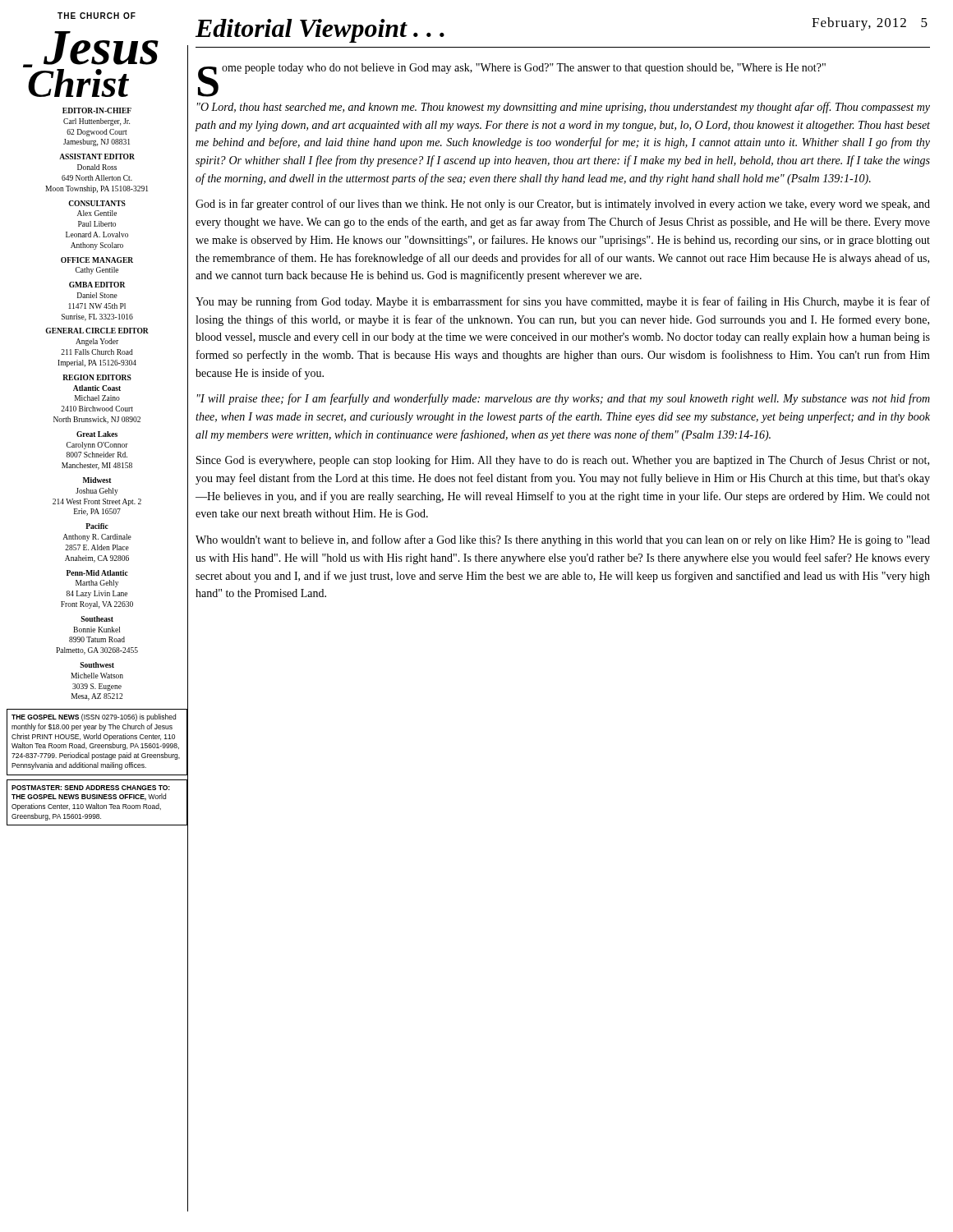Click on the text starting "God is in far greater control of"

pos(563,240)
